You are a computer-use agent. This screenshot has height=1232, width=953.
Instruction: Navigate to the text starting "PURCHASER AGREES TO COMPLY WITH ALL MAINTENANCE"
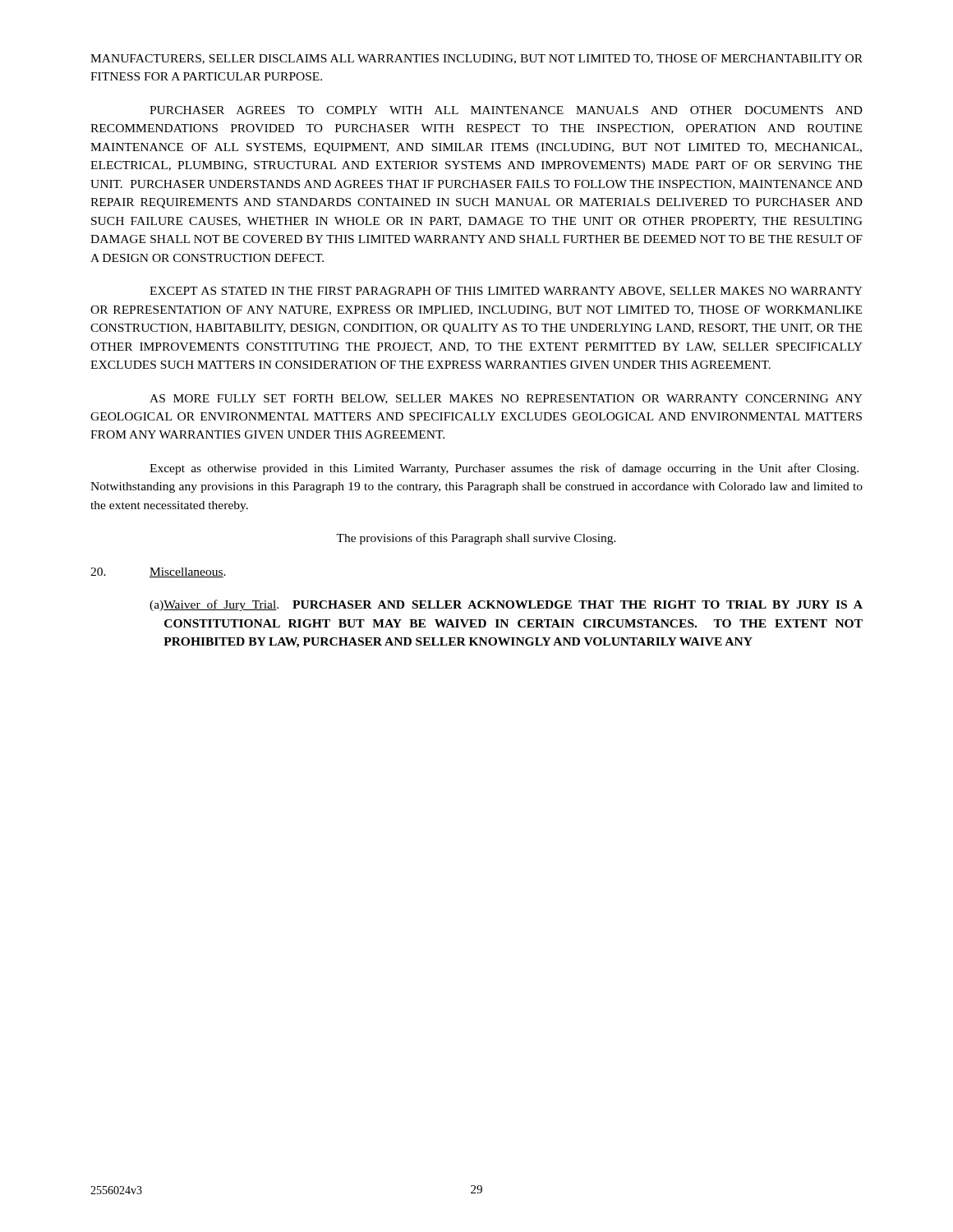(476, 183)
